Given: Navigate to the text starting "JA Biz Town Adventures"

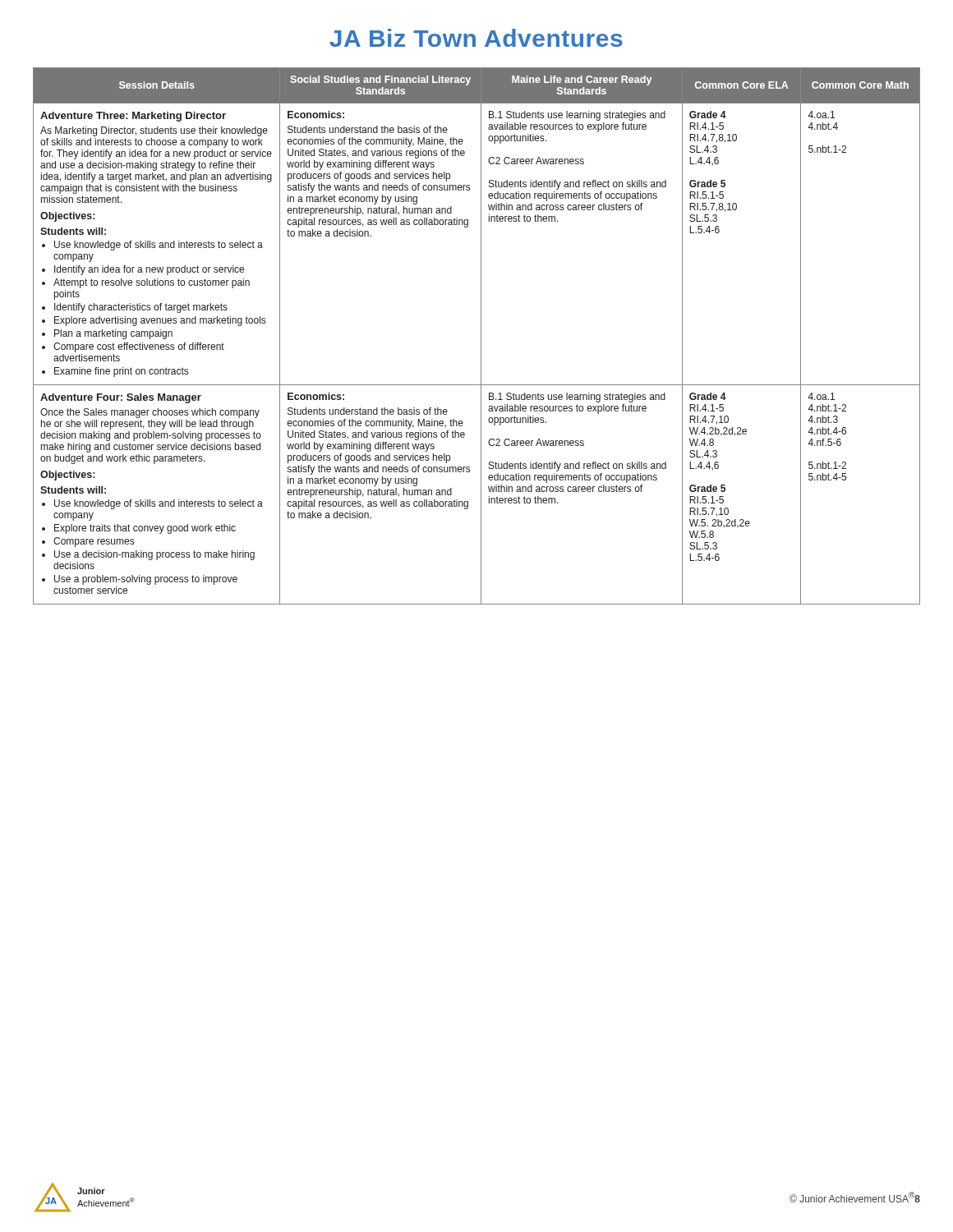Looking at the screenshot, I should click(x=476, y=38).
